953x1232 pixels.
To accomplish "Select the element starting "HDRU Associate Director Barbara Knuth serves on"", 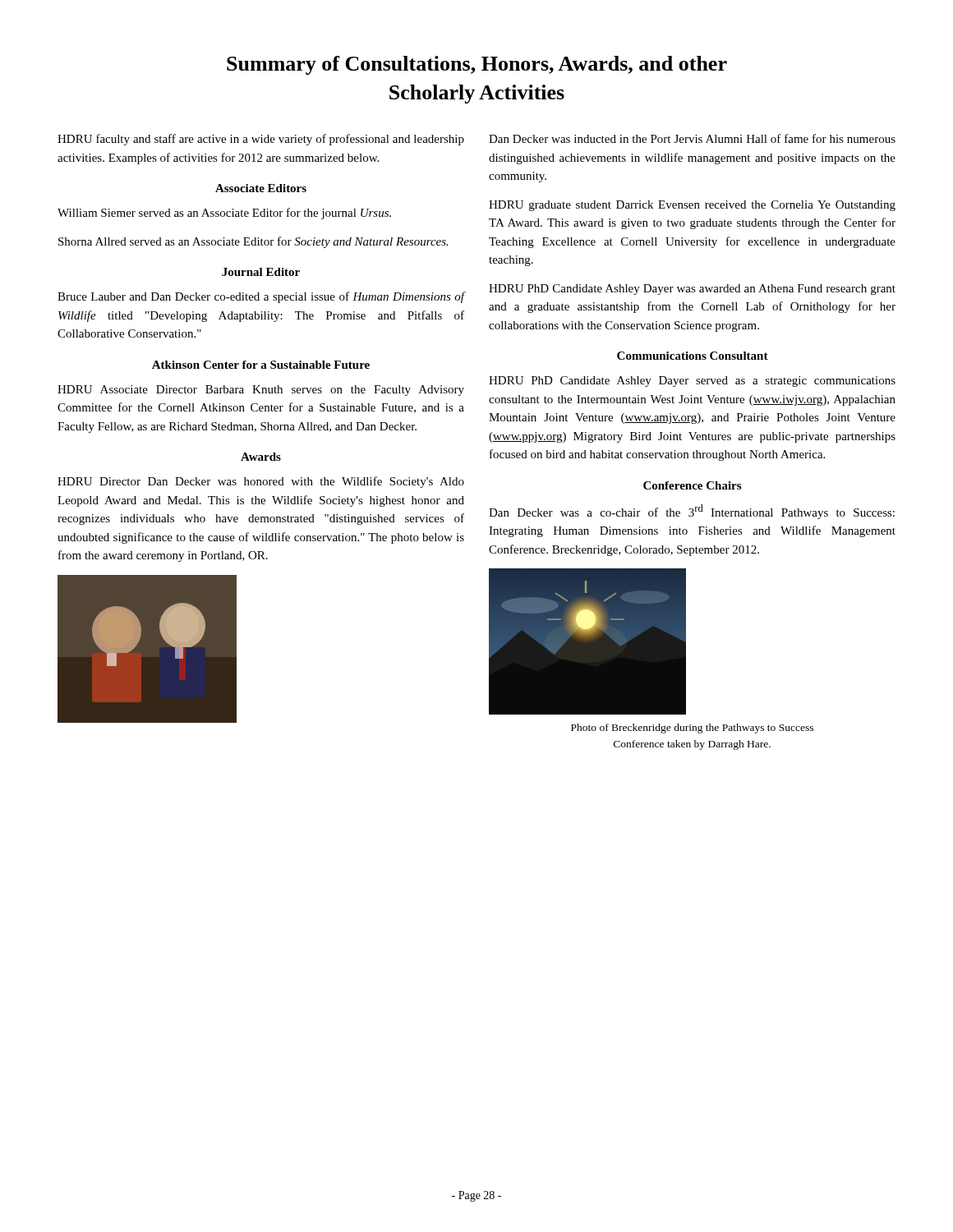I will 261,408.
